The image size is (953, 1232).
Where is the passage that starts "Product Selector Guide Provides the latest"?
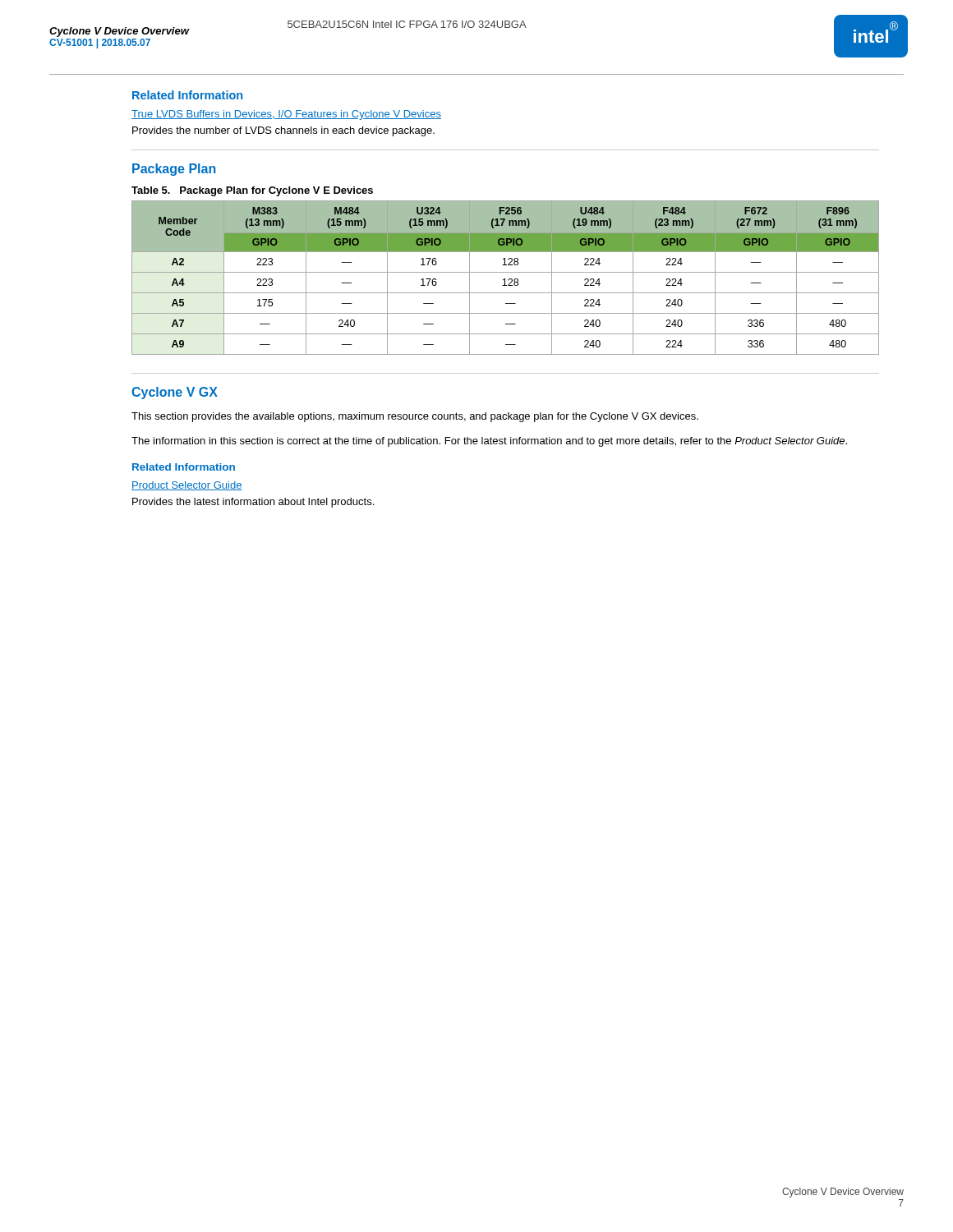pyautogui.click(x=253, y=494)
